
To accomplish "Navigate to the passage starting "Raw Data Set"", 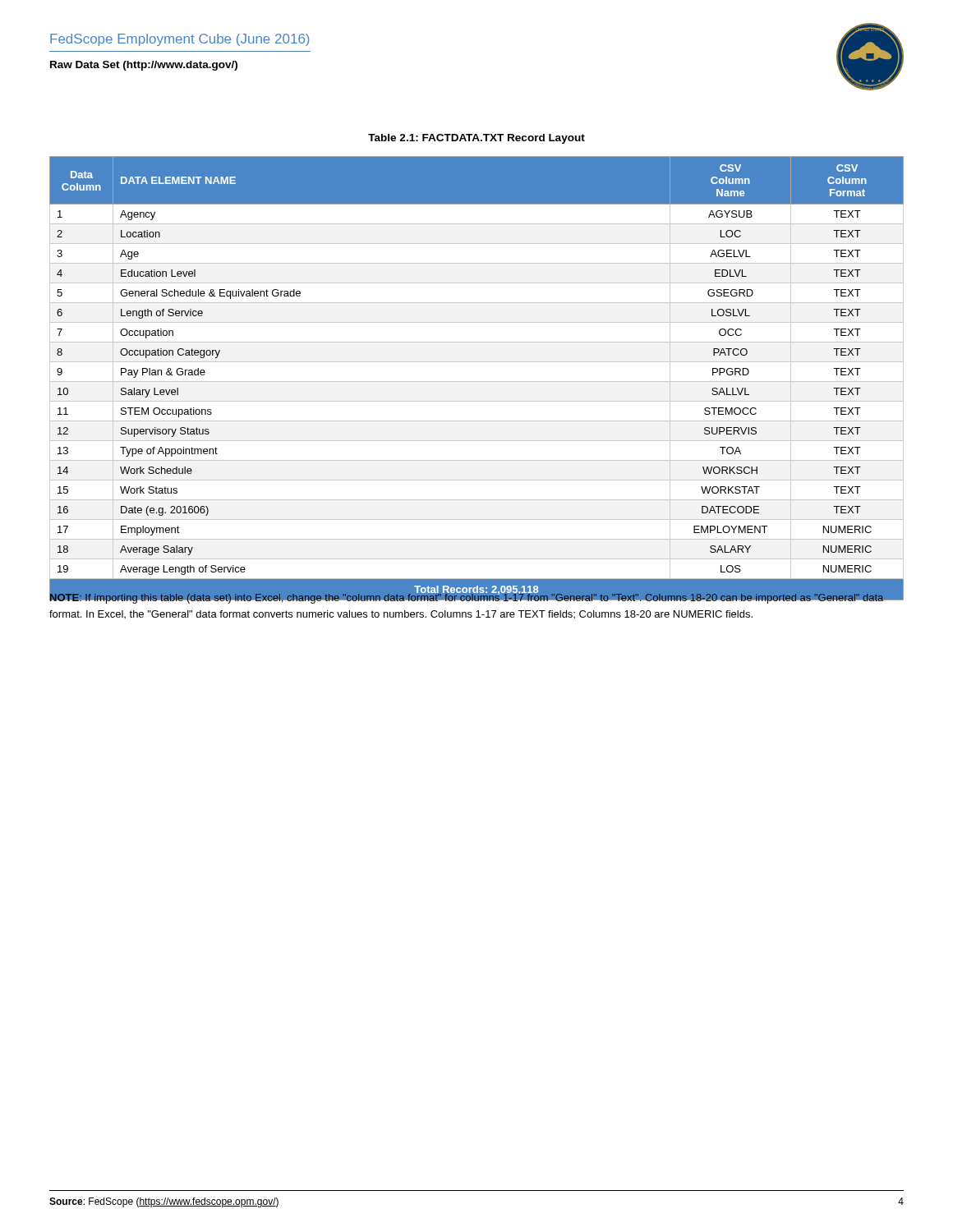I will (x=144, y=64).
